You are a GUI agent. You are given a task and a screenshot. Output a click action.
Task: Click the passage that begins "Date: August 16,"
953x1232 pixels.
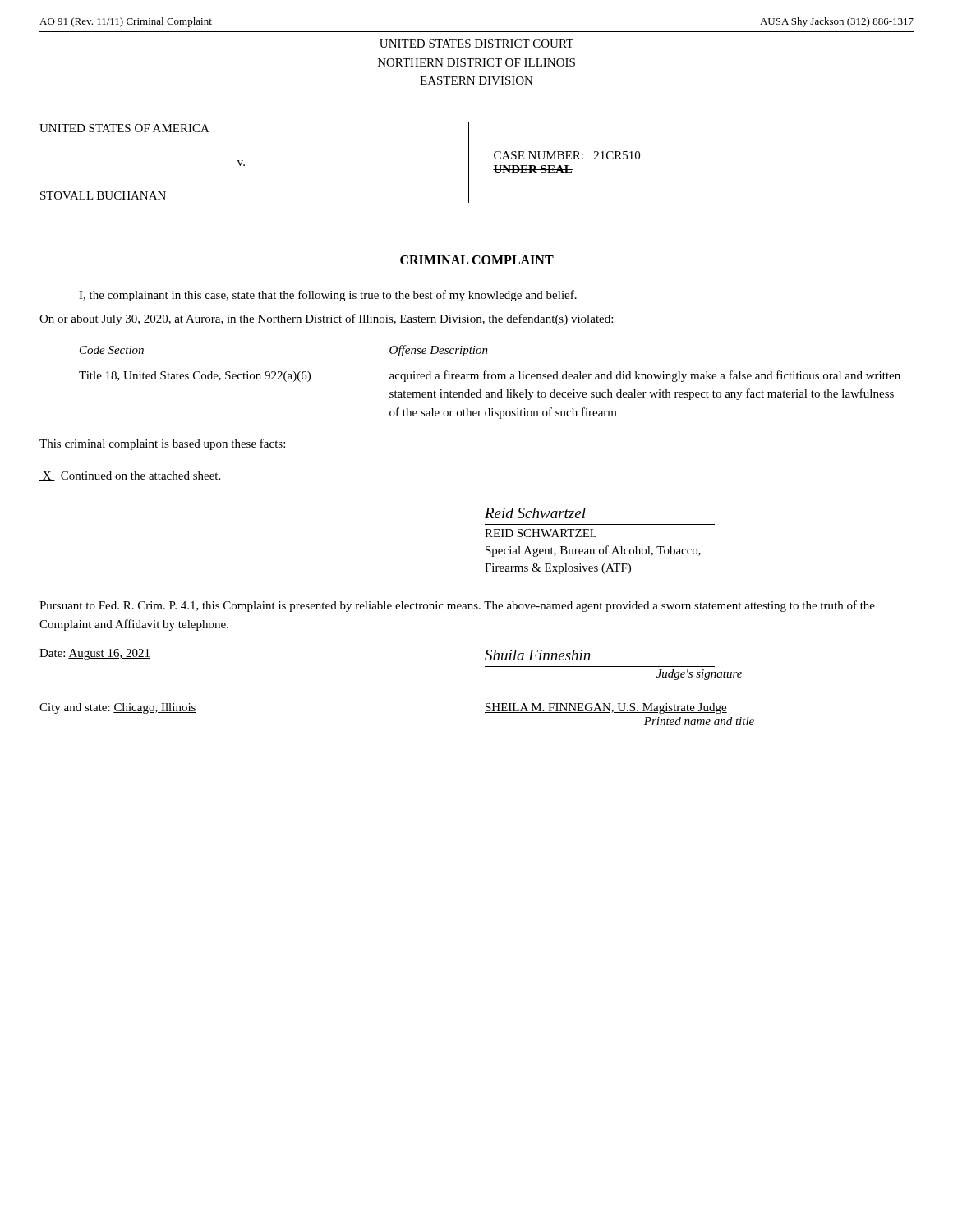(95, 653)
